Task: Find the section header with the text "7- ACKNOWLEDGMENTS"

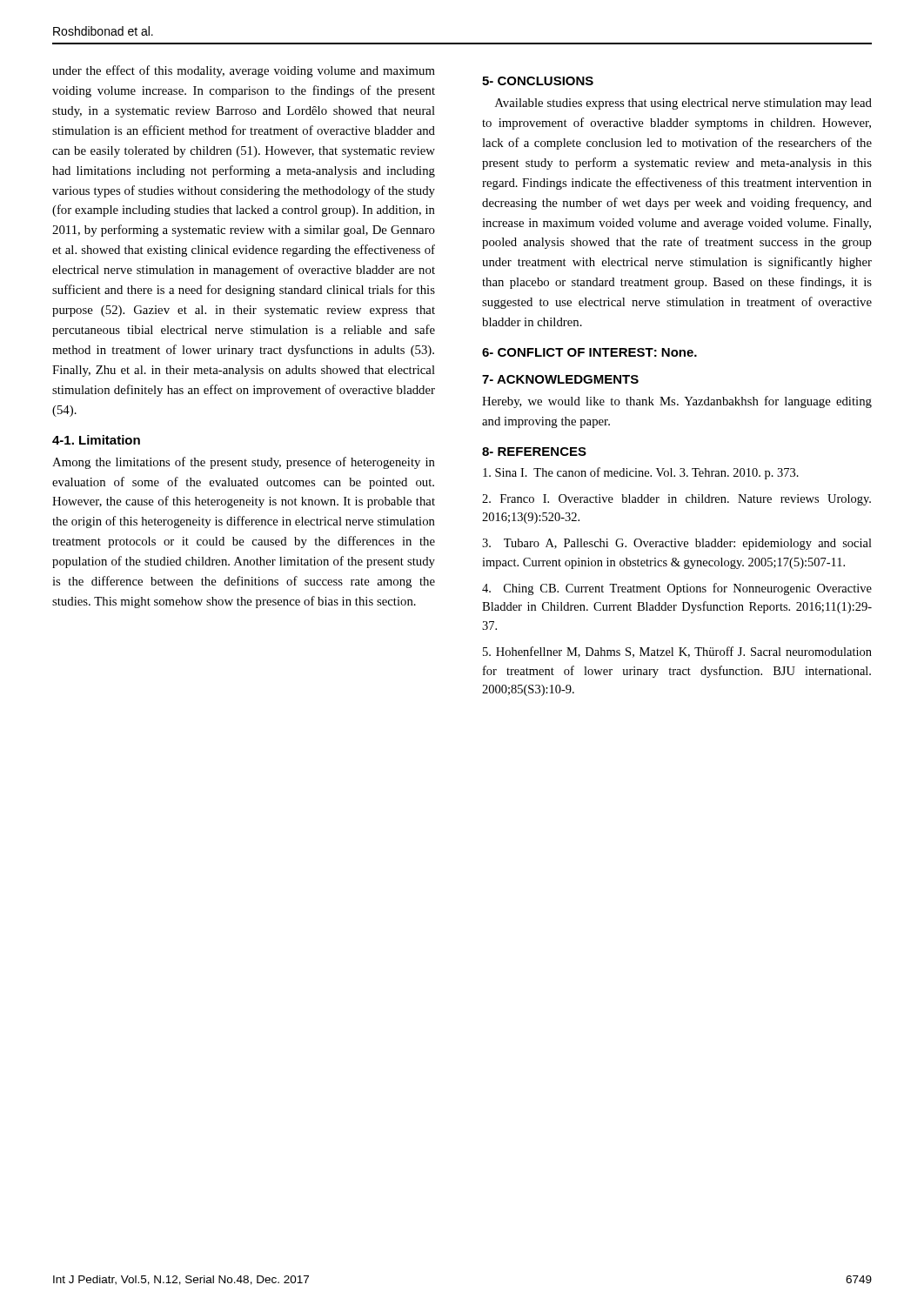Action: click(x=560, y=379)
